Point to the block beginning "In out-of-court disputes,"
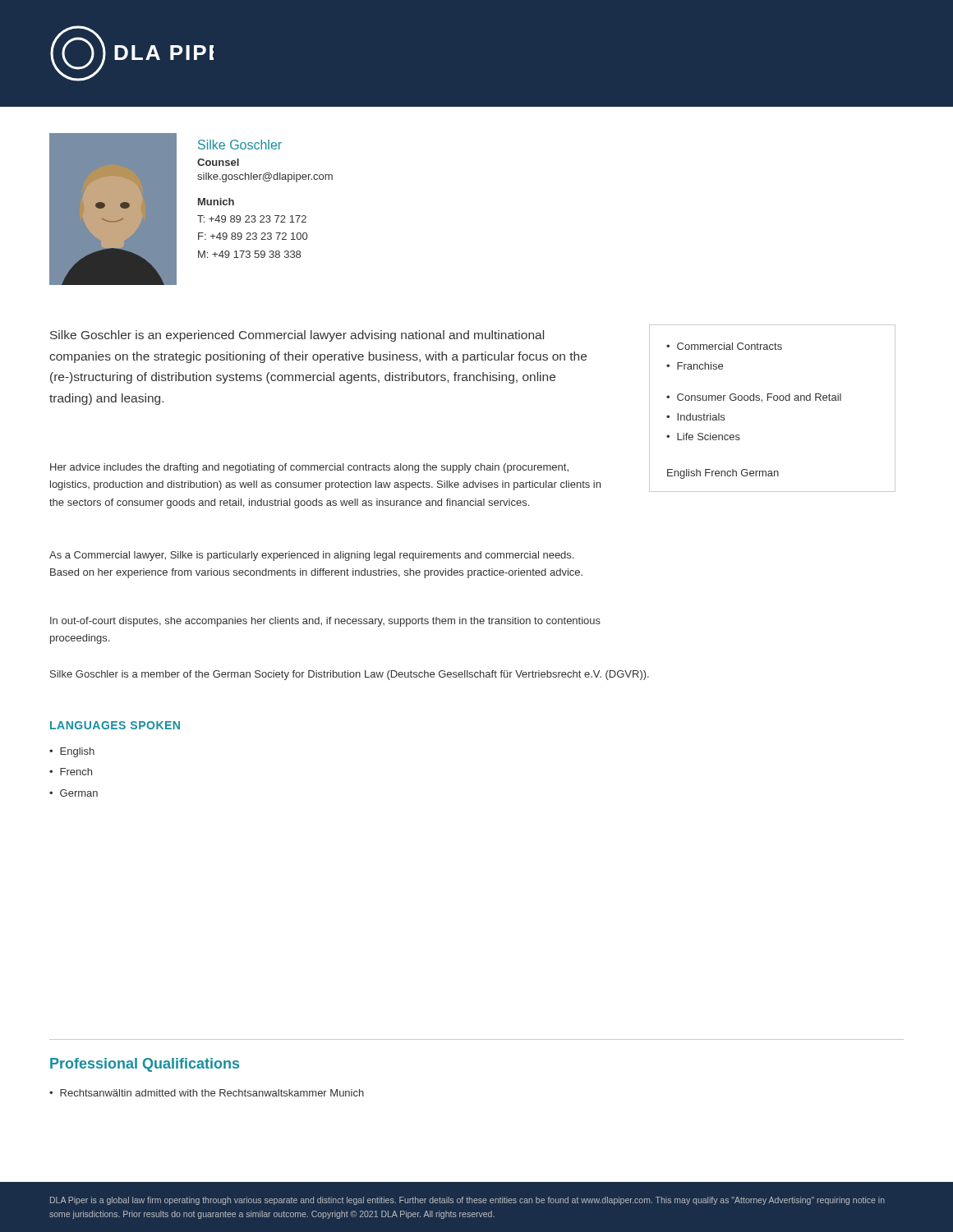Viewport: 953px width, 1232px height. [325, 629]
